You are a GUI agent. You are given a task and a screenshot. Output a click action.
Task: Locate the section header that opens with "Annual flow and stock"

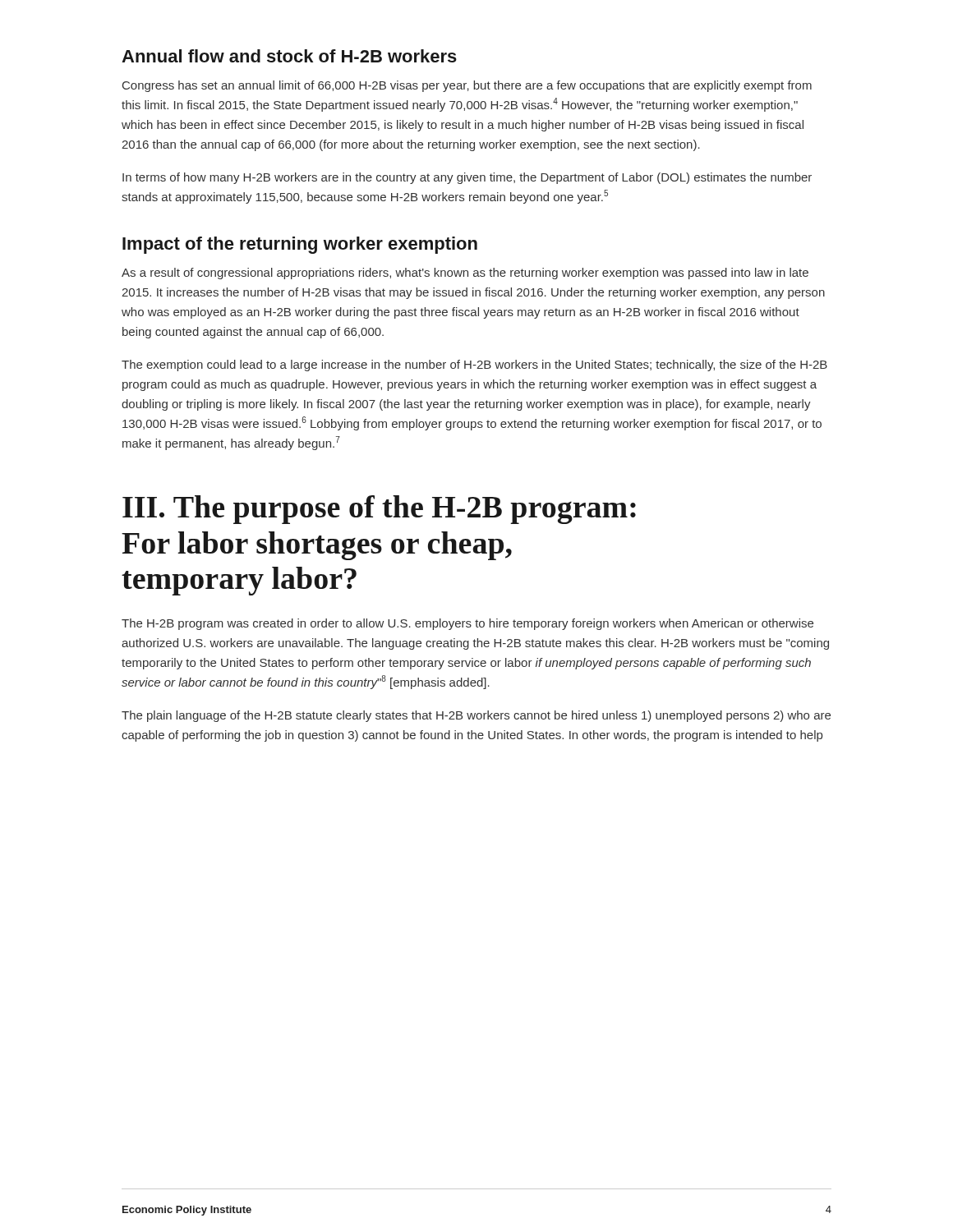(289, 56)
